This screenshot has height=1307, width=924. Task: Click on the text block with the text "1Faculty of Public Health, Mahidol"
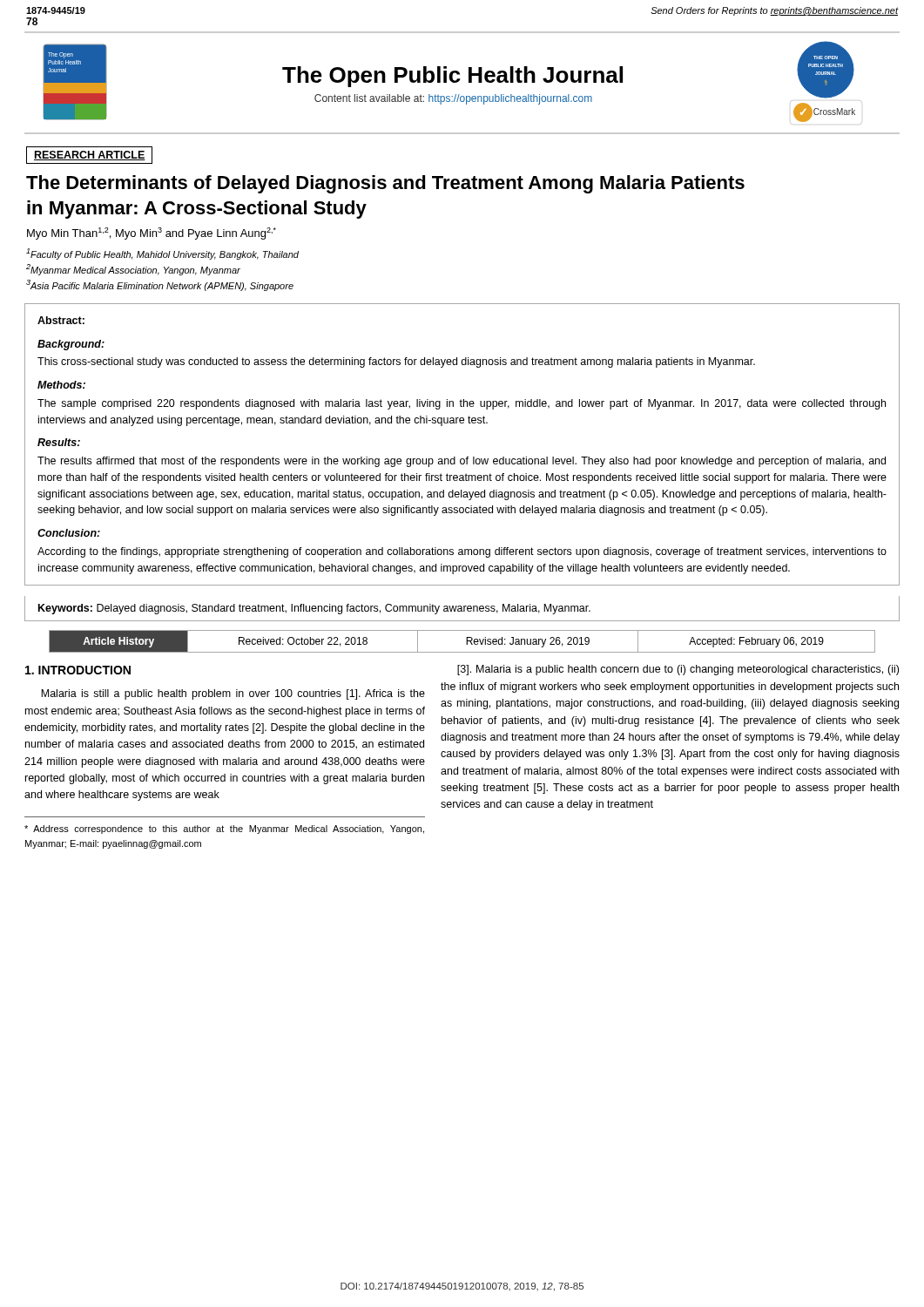click(162, 268)
